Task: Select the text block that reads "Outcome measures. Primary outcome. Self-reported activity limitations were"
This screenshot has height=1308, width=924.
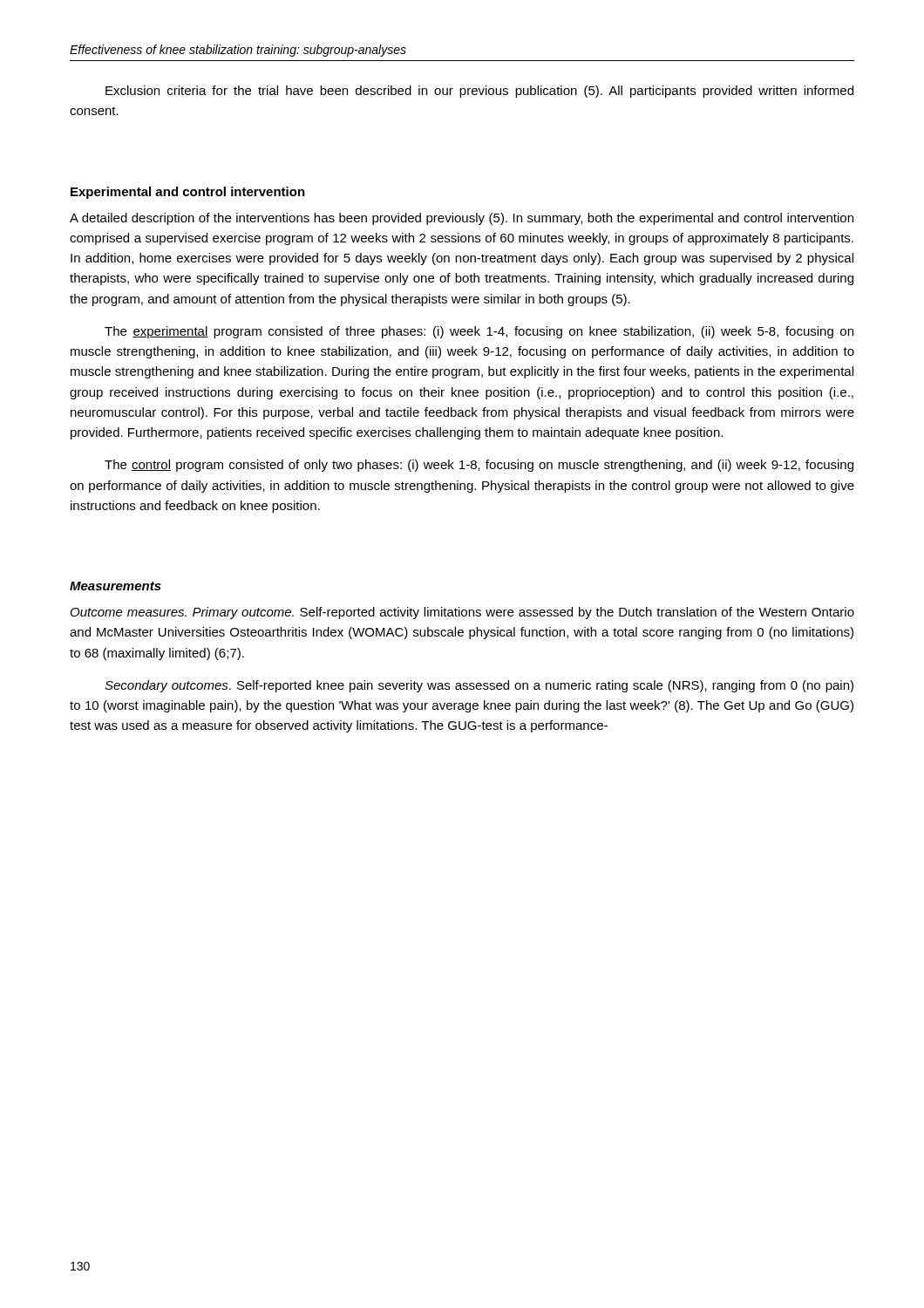Action: pos(462,632)
